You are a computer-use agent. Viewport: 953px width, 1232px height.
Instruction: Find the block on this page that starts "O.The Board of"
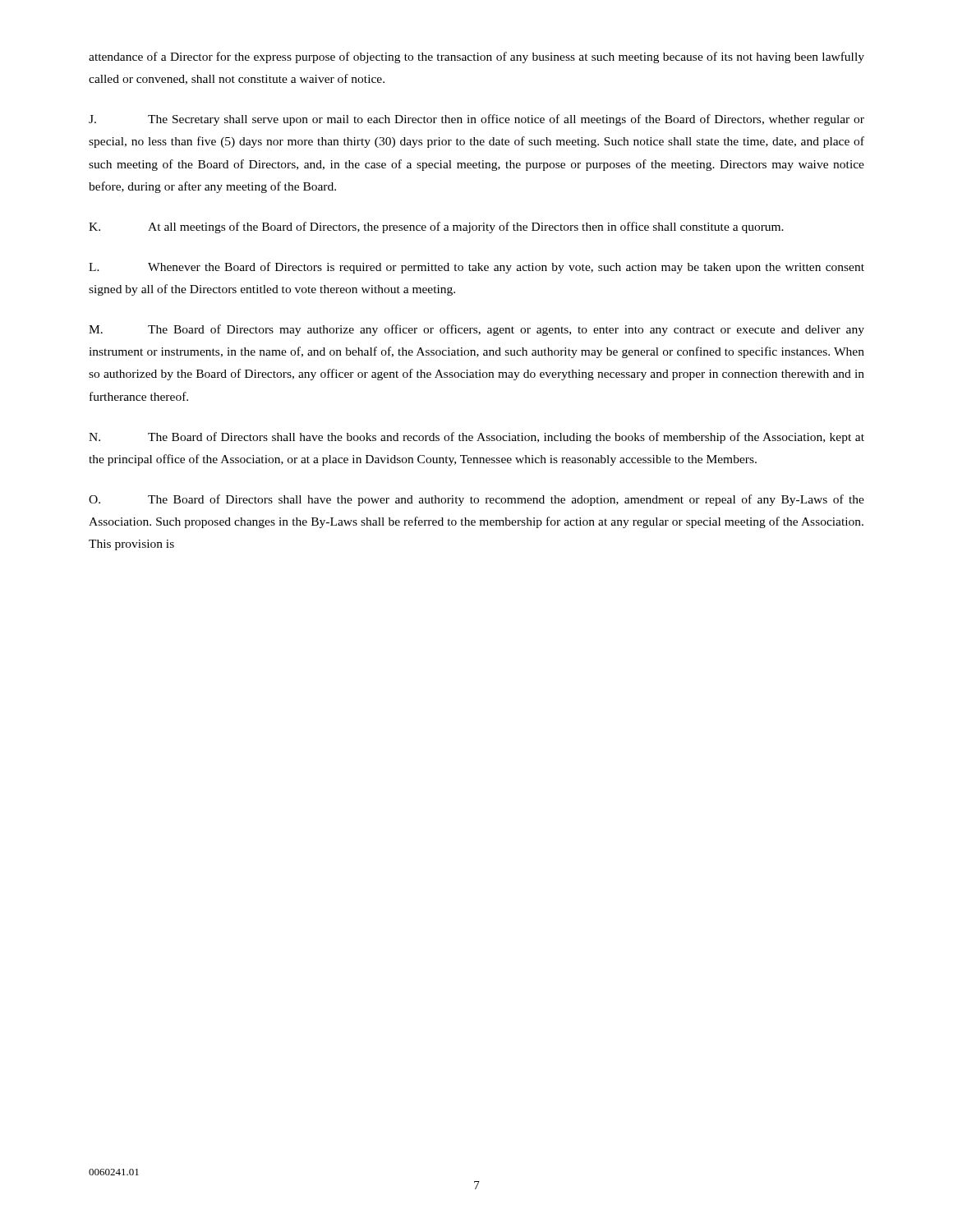click(x=476, y=521)
